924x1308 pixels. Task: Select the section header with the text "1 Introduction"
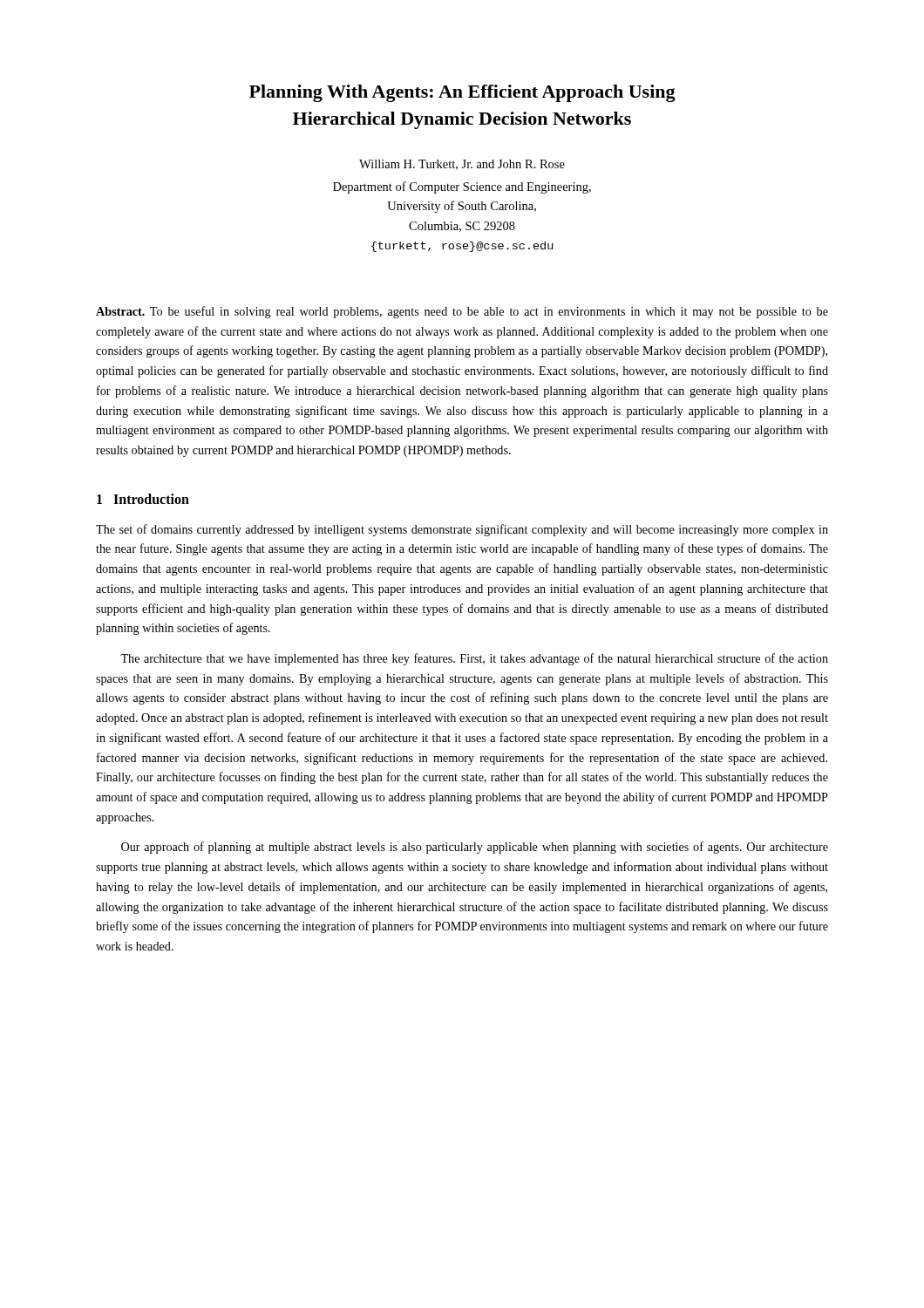tap(142, 499)
